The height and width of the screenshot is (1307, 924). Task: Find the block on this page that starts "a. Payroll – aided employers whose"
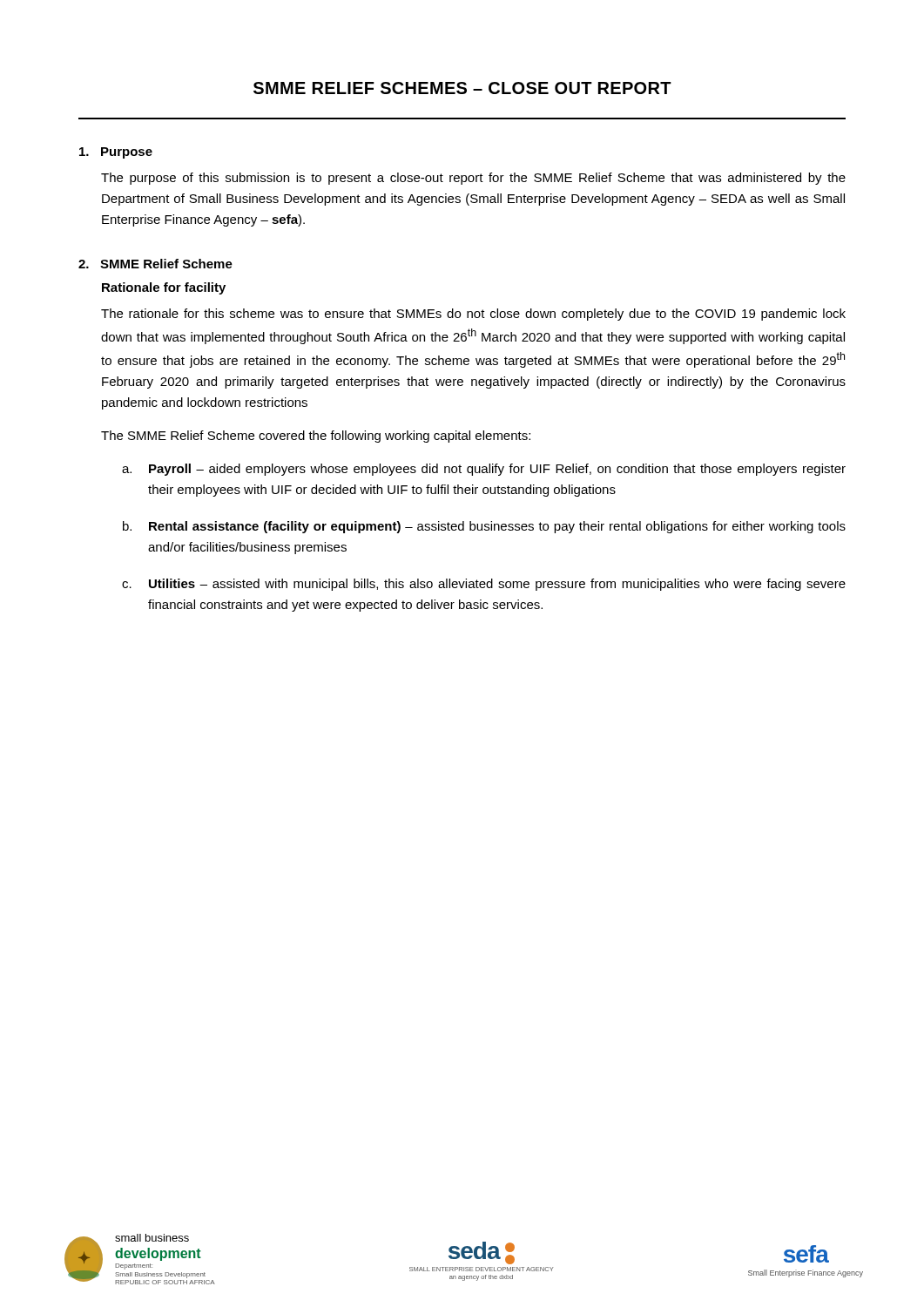tap(484, 479)
